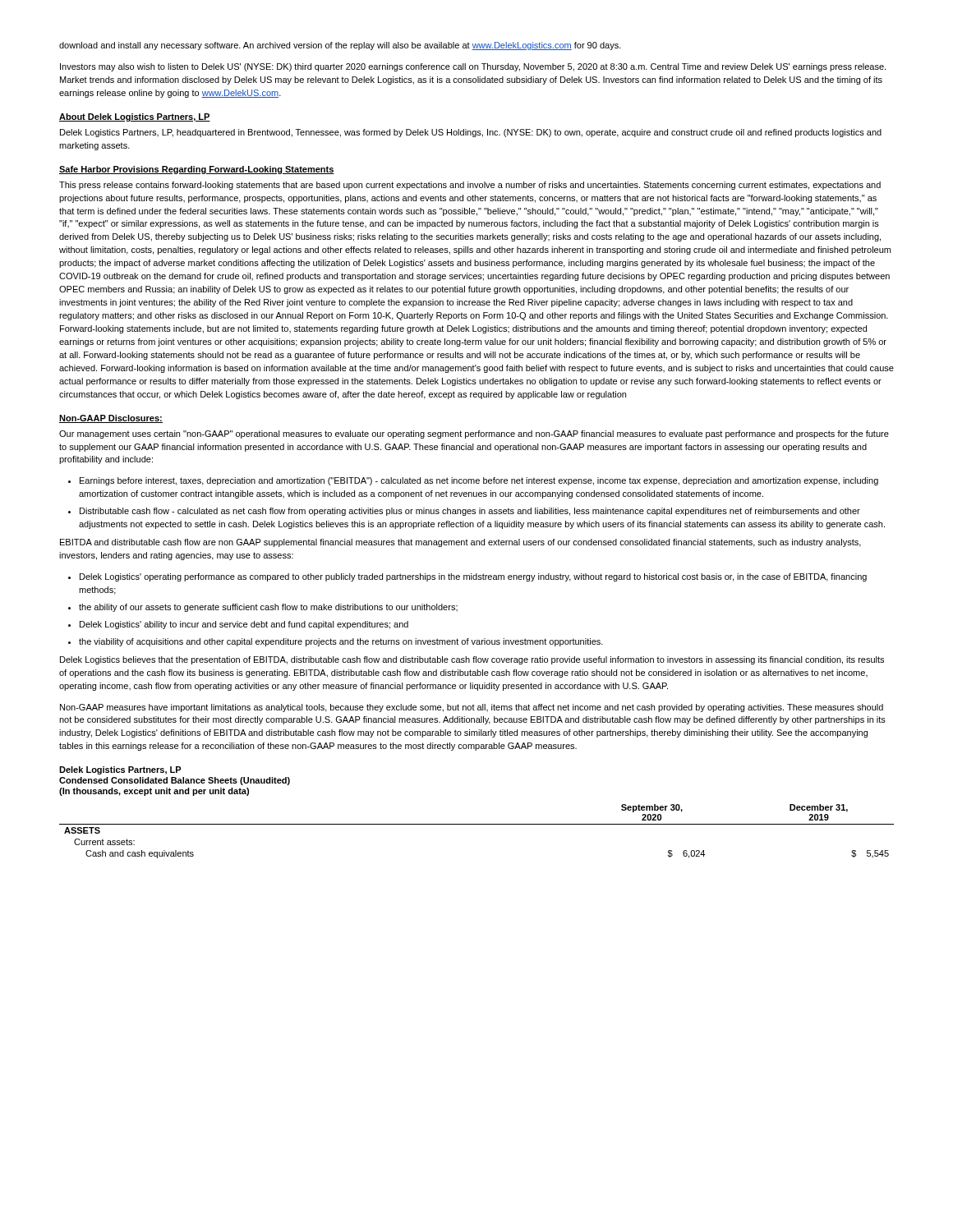Viewport: 953px width, 1232px height.
Task: Click on the text block starting "download and install any necessary software. An"
Action: click(340, 45)
